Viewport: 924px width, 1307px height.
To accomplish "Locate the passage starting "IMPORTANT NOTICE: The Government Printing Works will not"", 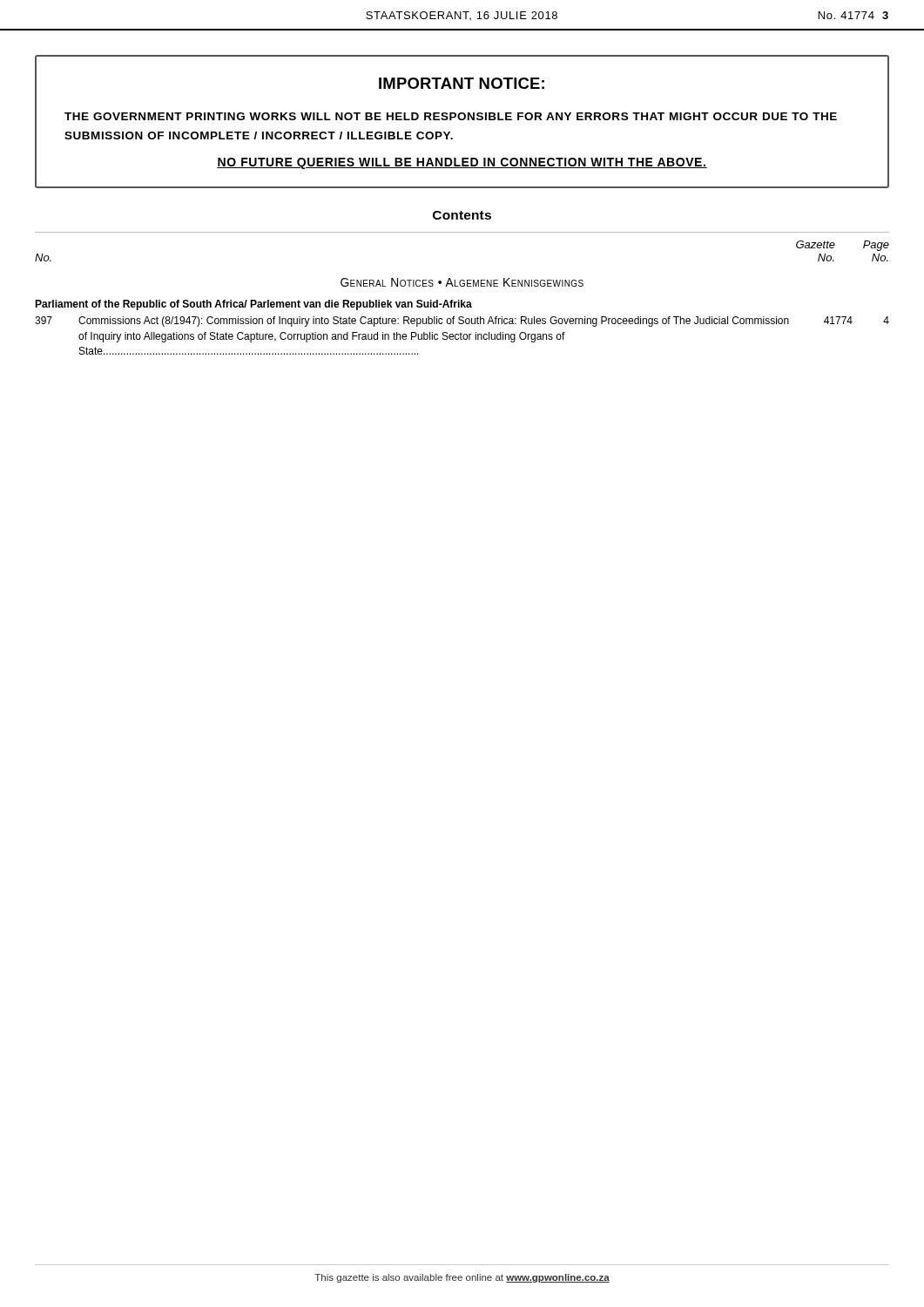I will click(462, 122).
